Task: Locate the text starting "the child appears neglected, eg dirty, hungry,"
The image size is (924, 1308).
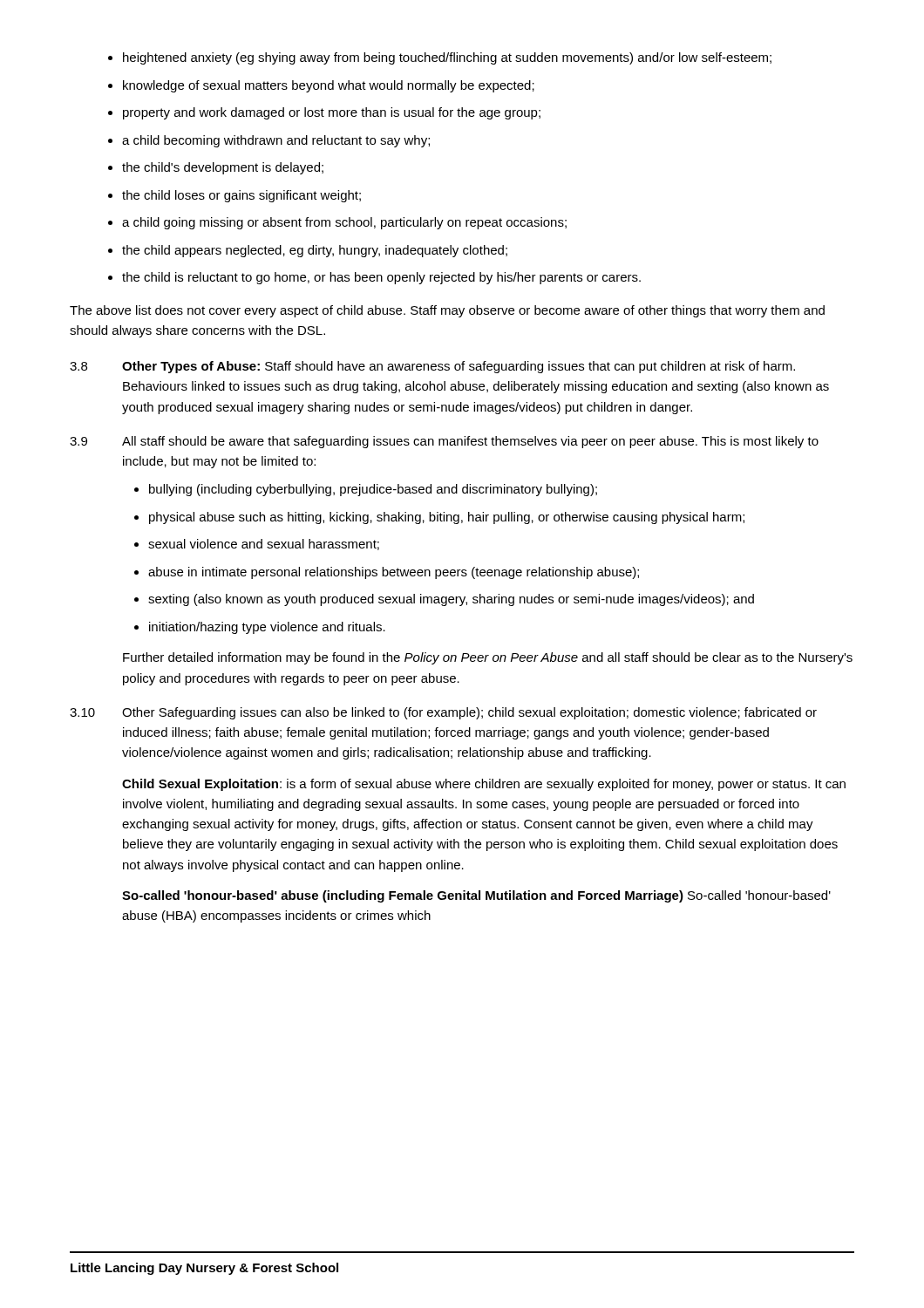Action: coord(315,249)
